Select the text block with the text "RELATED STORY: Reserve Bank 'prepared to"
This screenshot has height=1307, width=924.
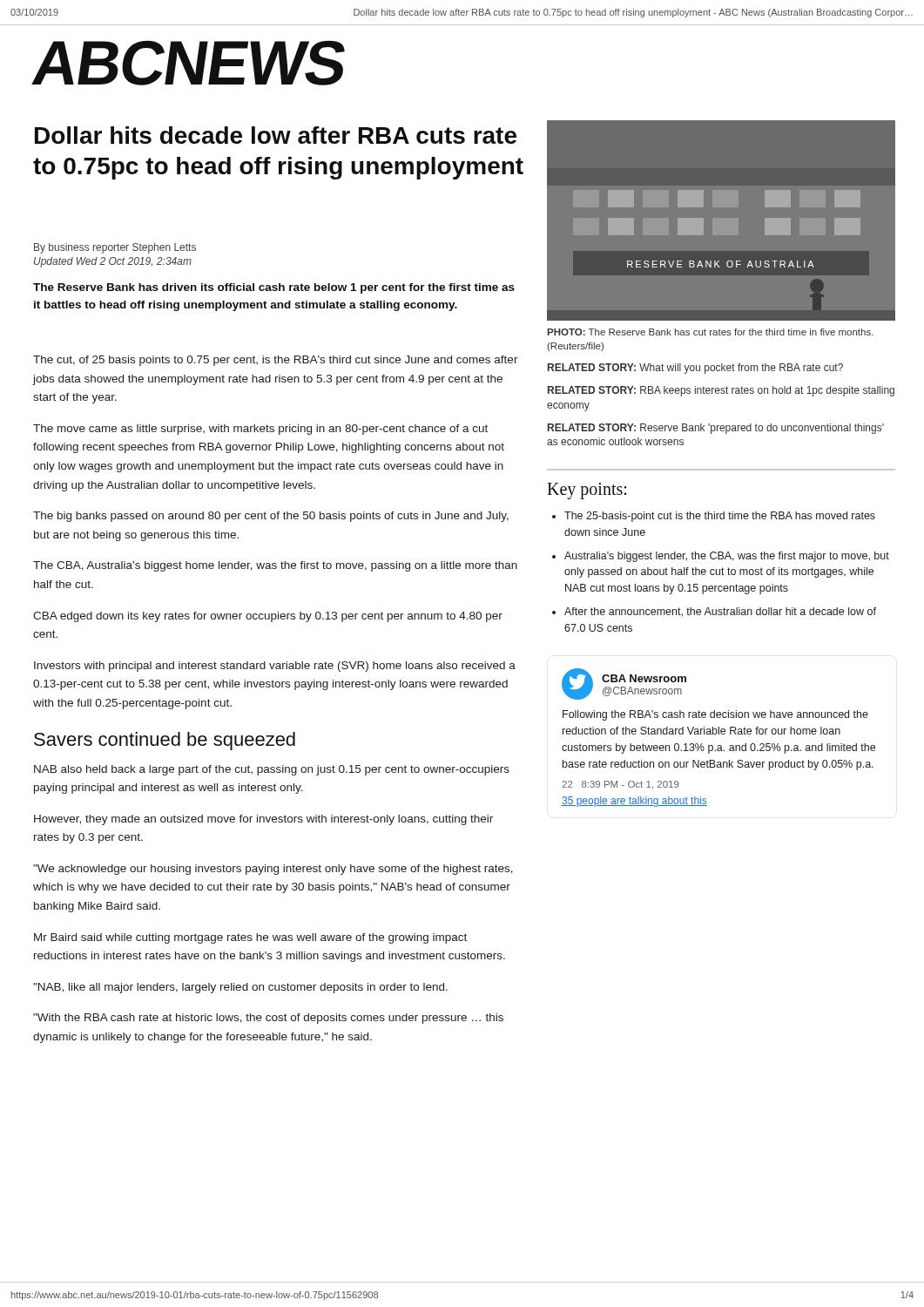[x=715, y=435]
